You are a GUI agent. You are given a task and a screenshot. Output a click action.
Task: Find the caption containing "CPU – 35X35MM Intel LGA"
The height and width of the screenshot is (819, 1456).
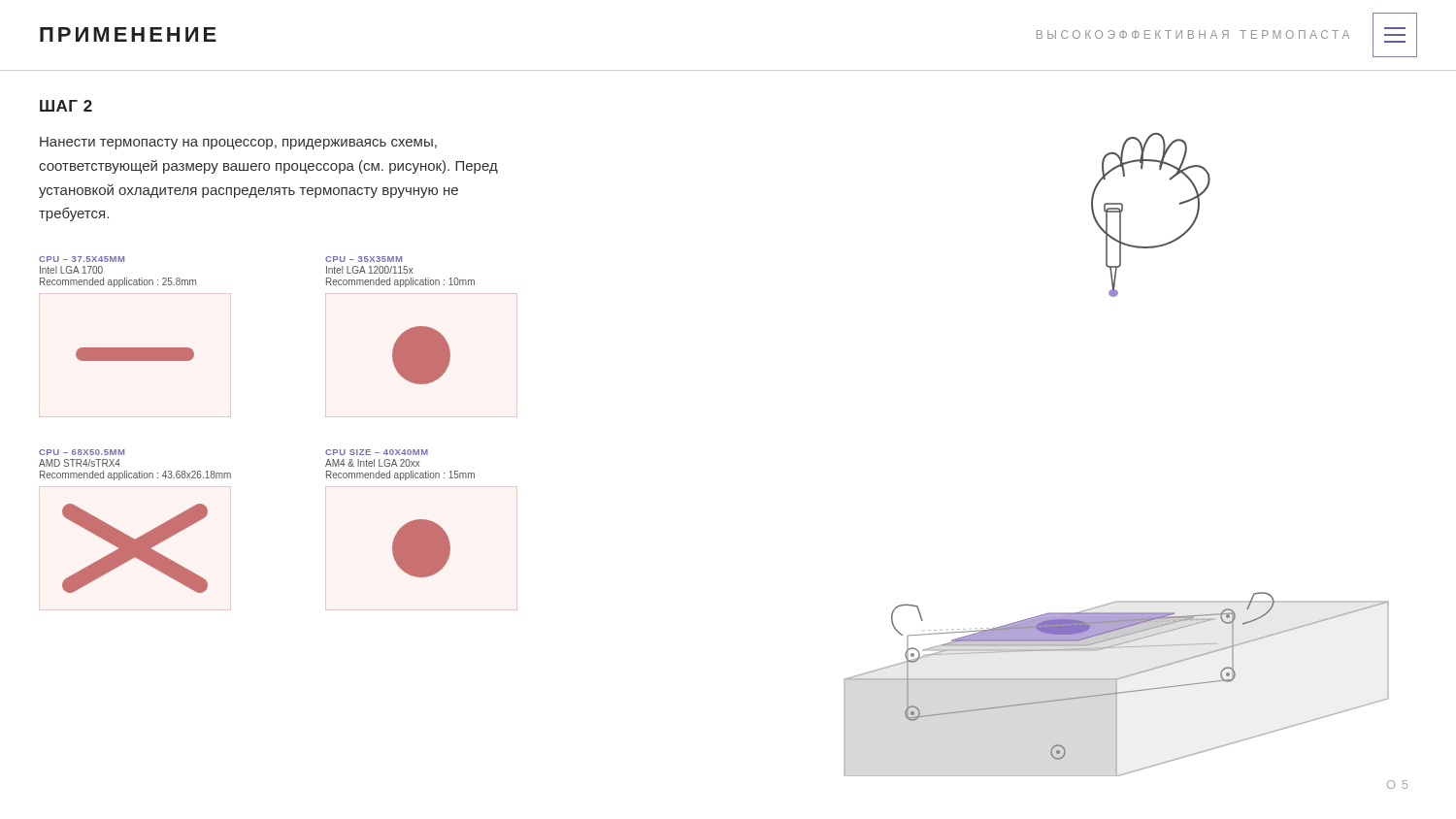click(454, 270)
